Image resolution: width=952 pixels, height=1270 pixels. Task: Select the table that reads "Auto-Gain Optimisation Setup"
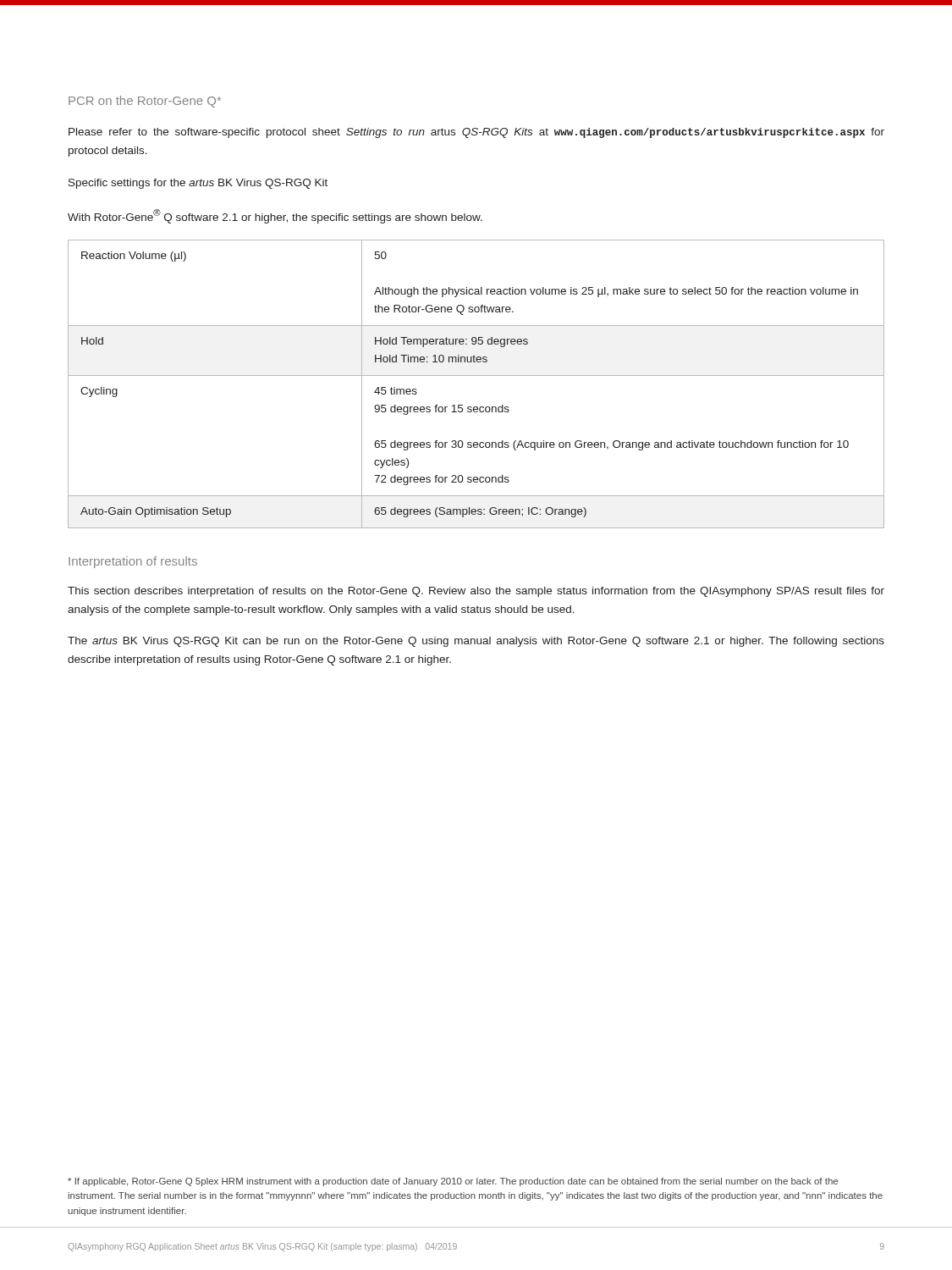pyautogui.click(x=476, y=384)
